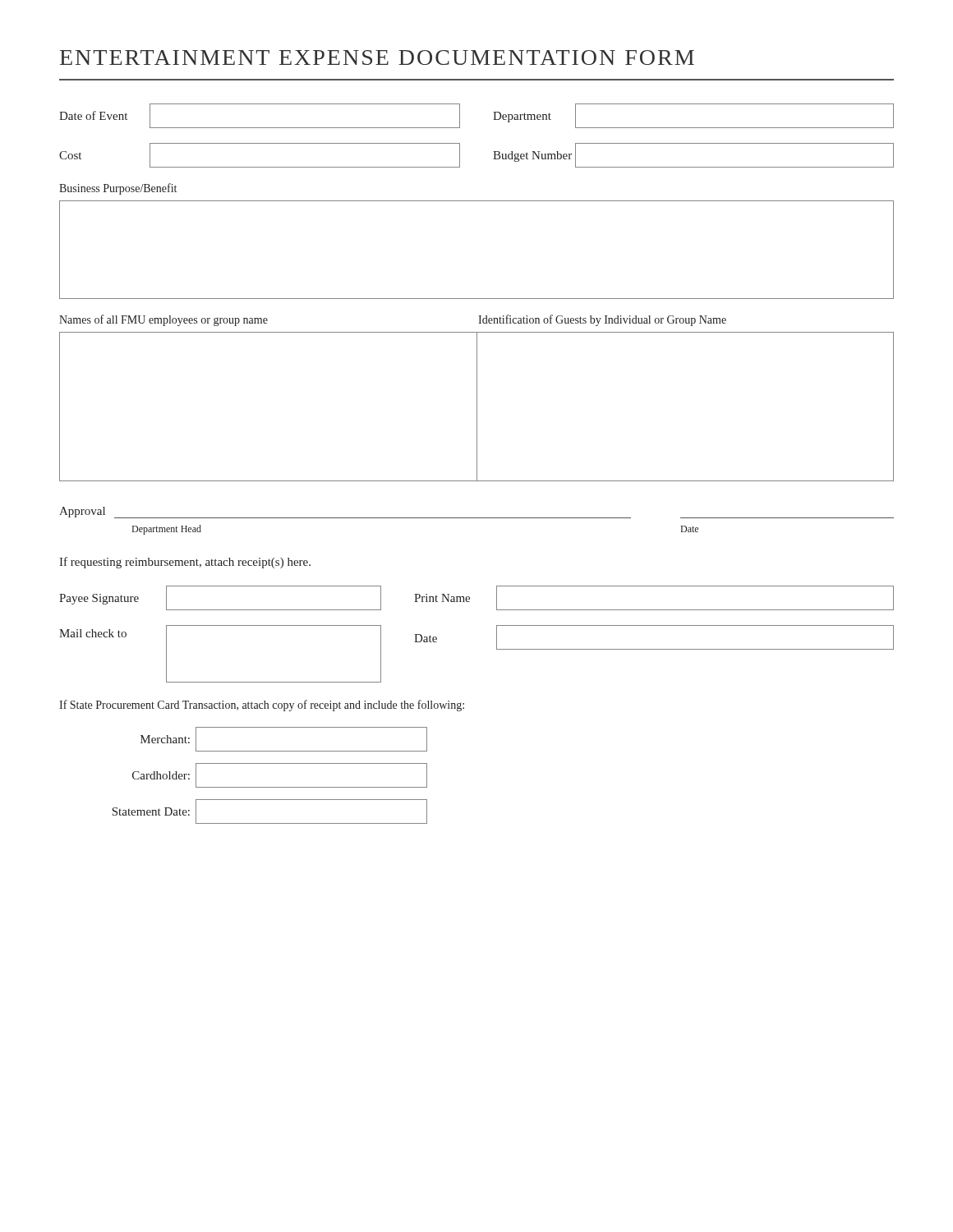Where does it say "Business Purpose/Benefit"?

[118, 188]
